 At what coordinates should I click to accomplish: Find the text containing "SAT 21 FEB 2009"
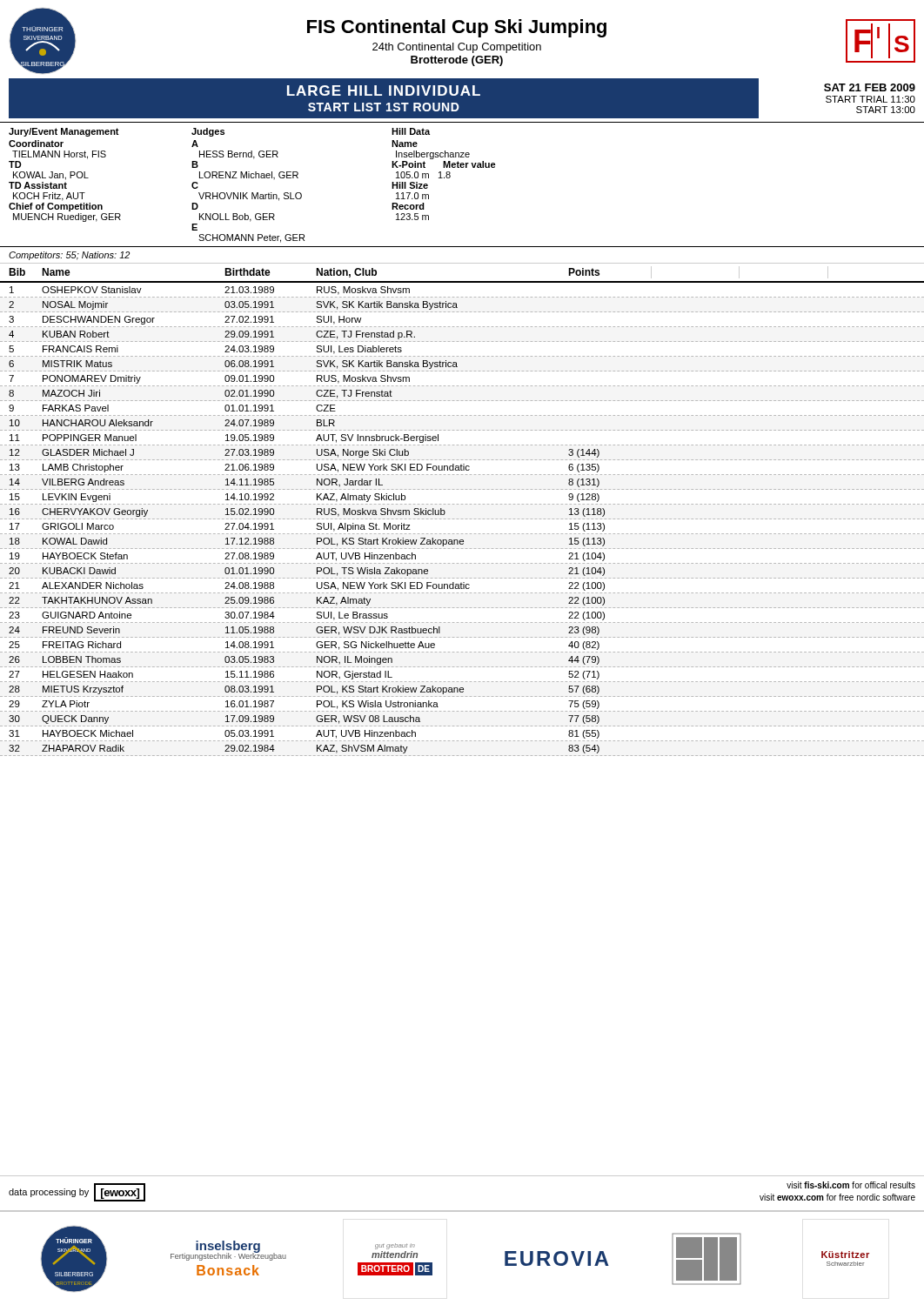point(870,87)
